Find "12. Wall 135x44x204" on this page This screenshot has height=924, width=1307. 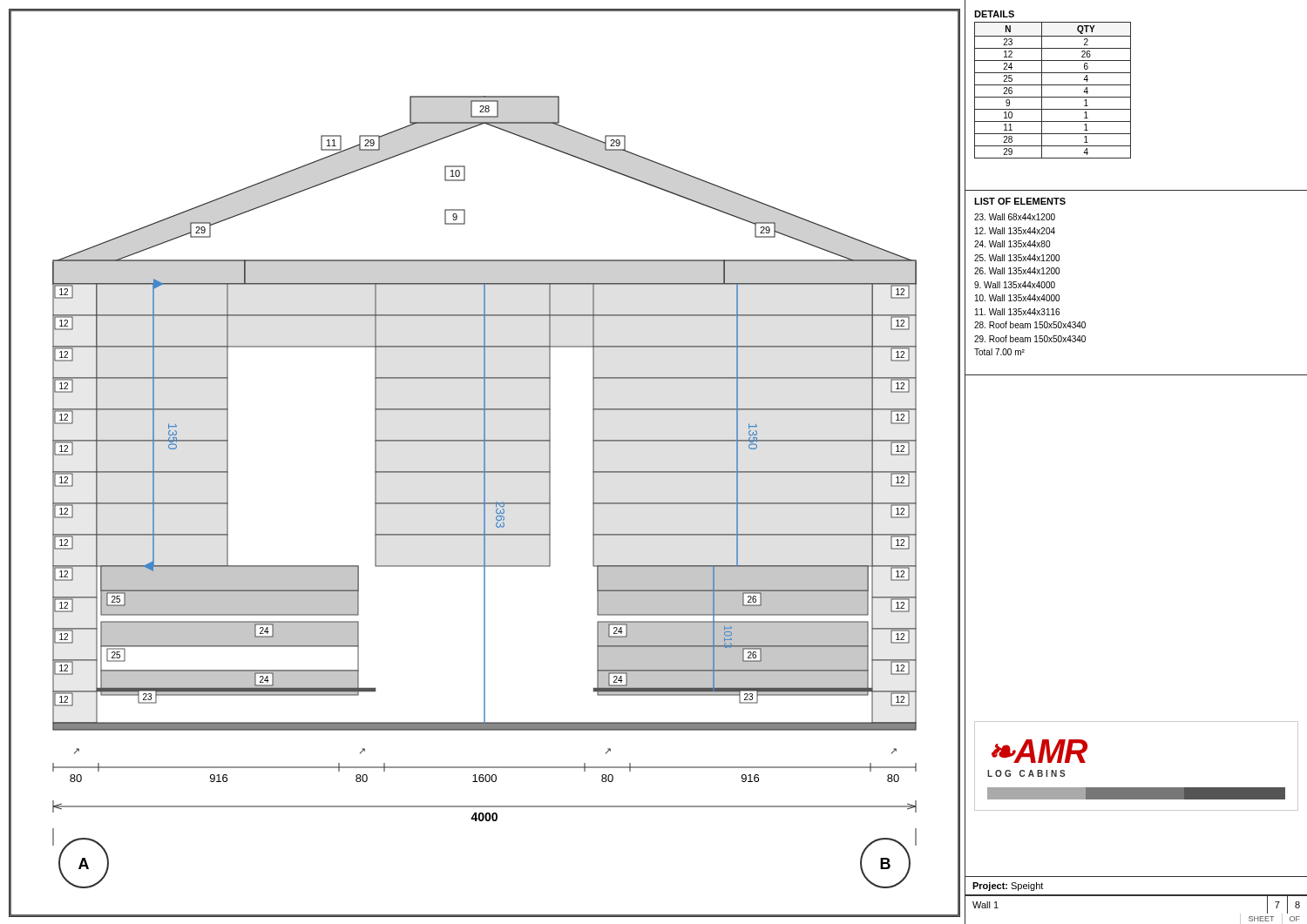pos(1015,231)
